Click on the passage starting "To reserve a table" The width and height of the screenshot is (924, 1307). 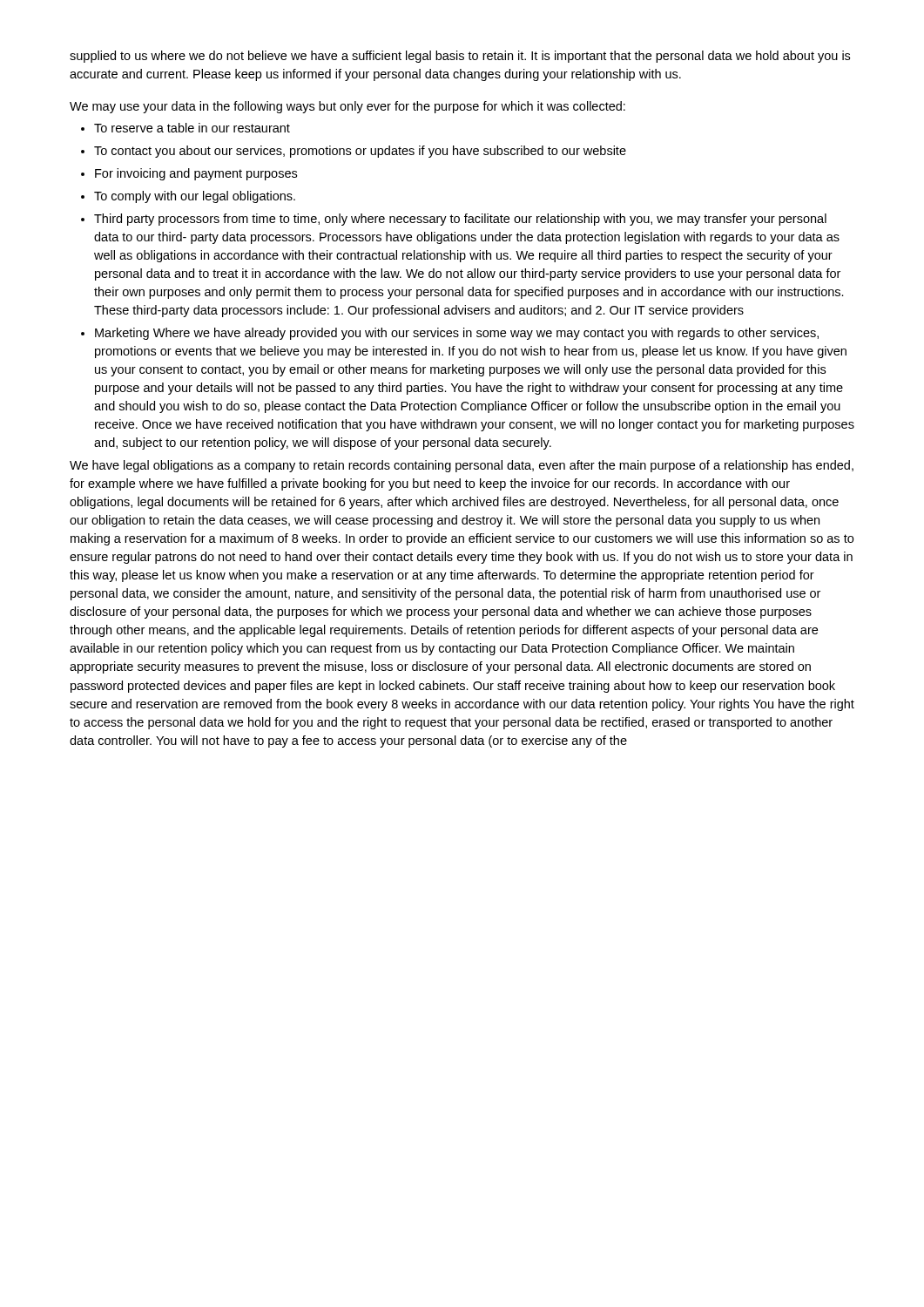[x=192, y=128]
